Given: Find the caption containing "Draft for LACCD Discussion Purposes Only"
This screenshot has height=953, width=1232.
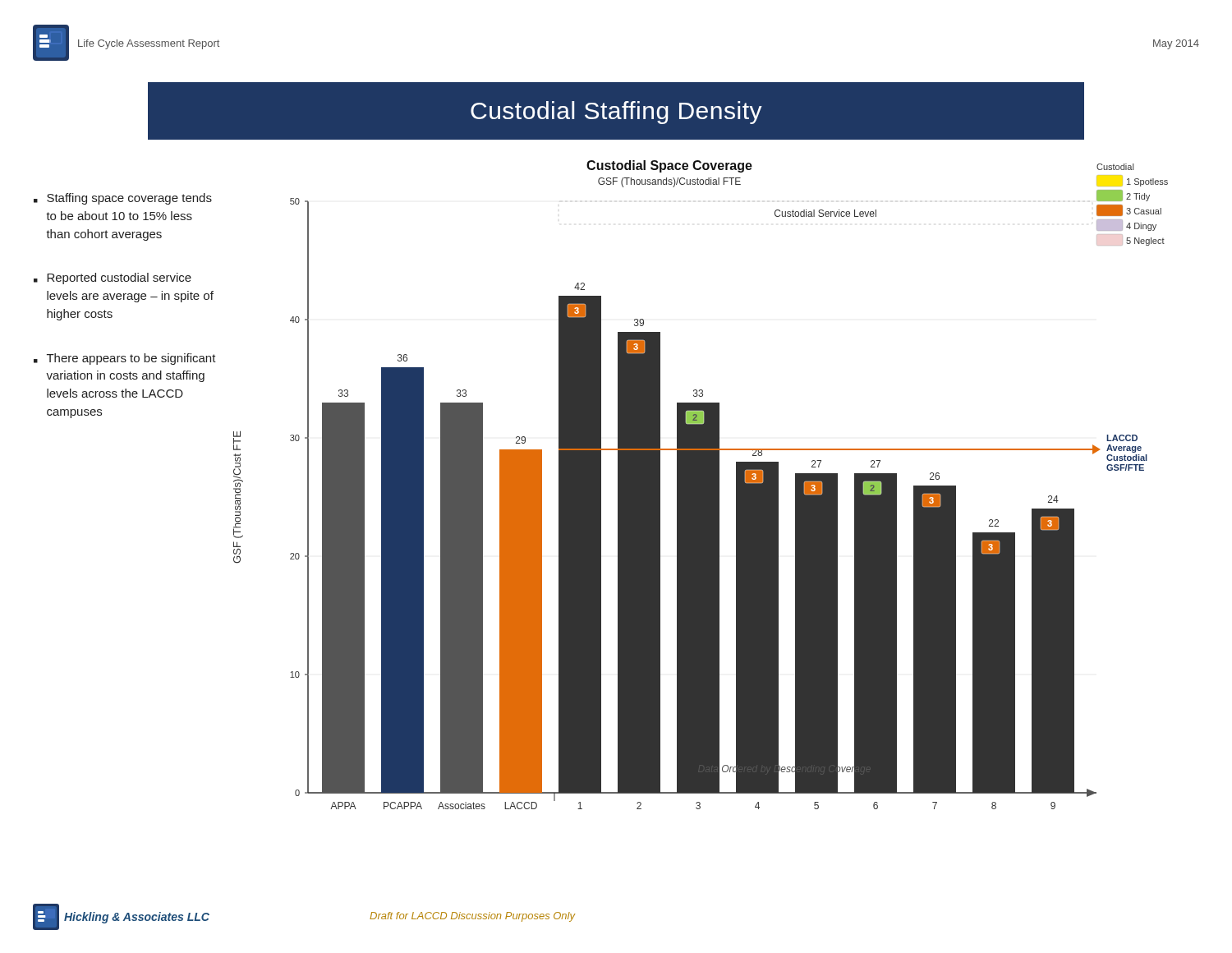Looking at the screenshot, I should [472, 916].
